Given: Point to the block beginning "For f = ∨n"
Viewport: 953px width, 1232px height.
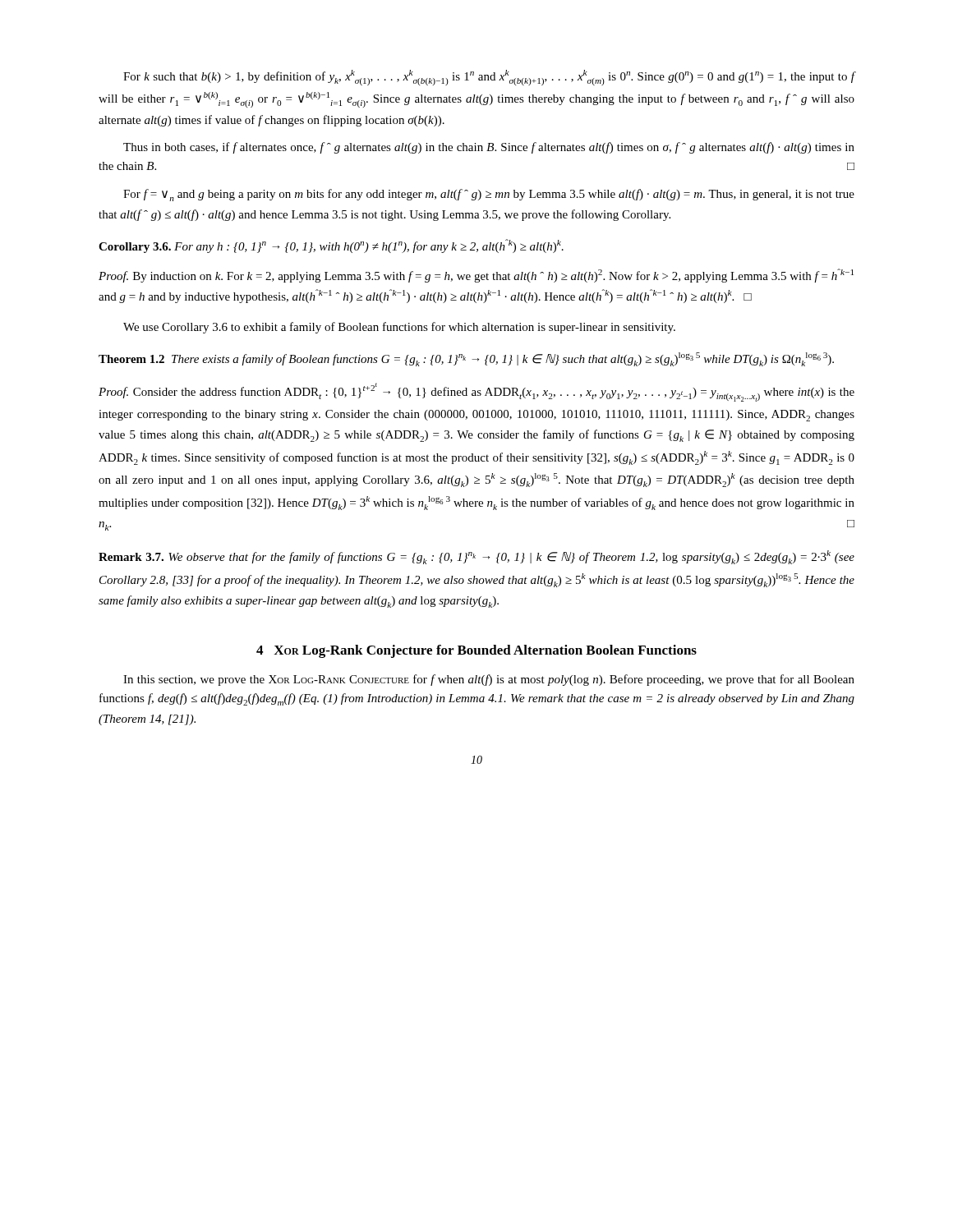Looking at the screenshot, I should tap(476, 204).
